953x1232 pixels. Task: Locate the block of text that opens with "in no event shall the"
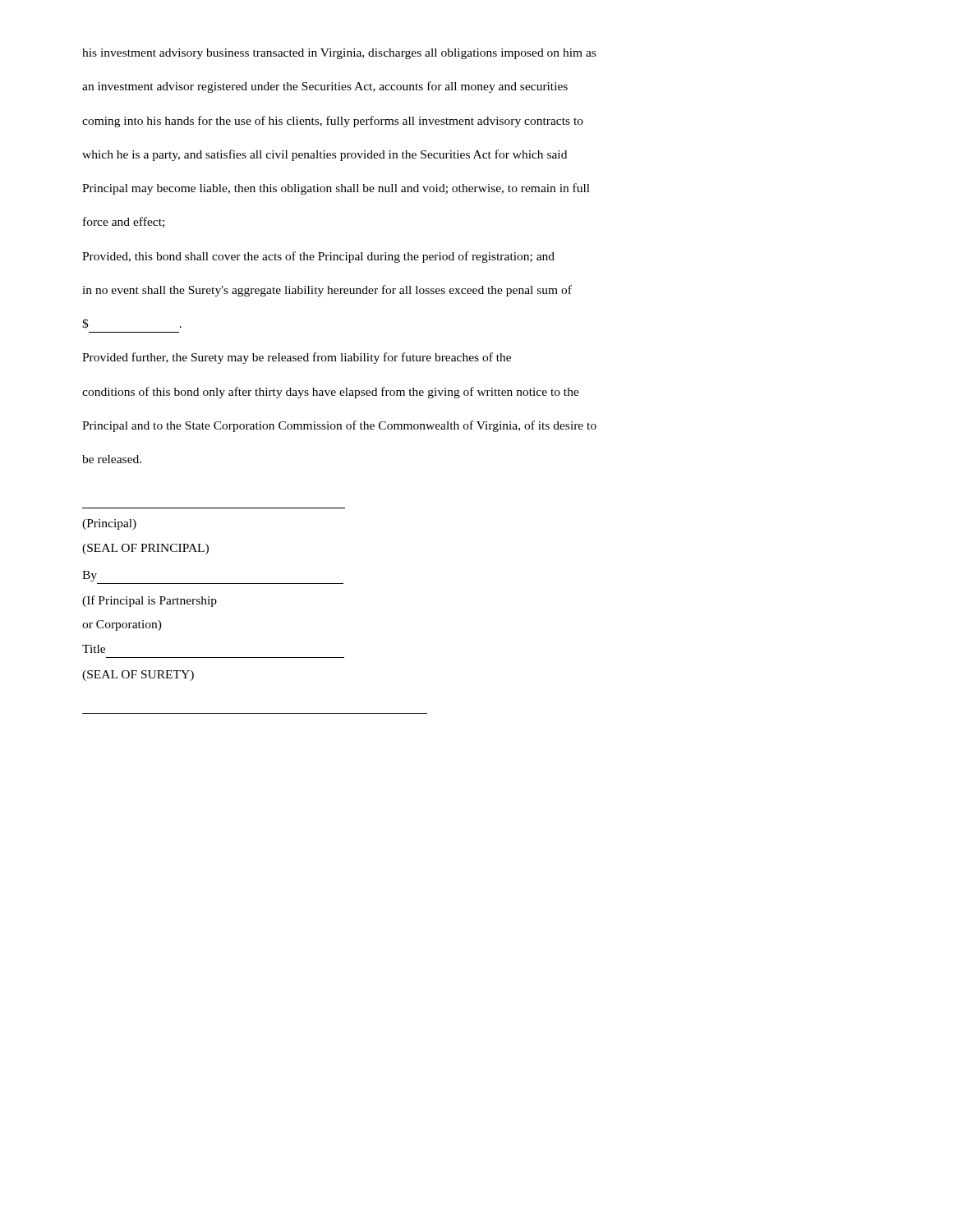tap(327, 289)
